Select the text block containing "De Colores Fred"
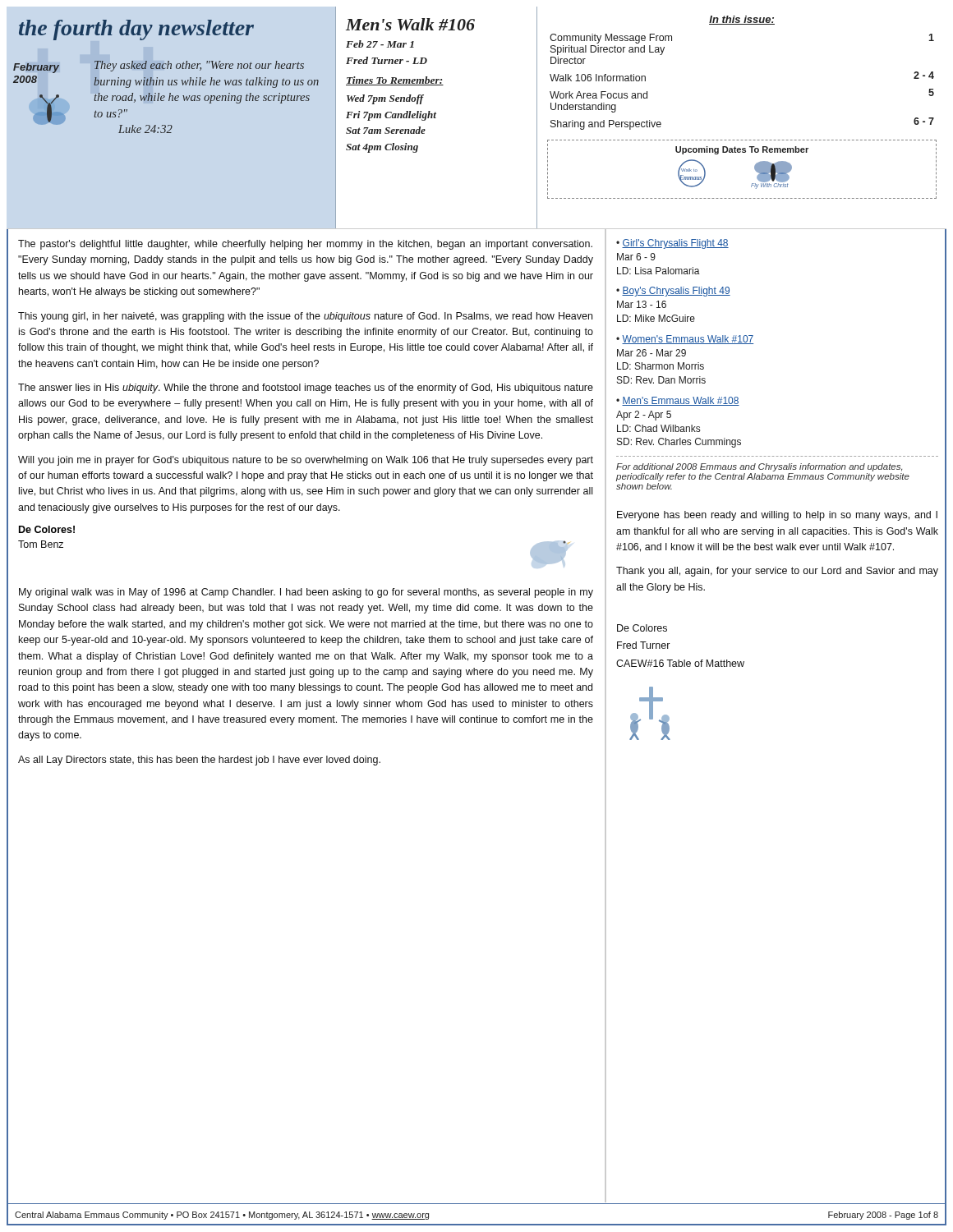The width and height of the screenshot is (953, 1232). (642, 628)
